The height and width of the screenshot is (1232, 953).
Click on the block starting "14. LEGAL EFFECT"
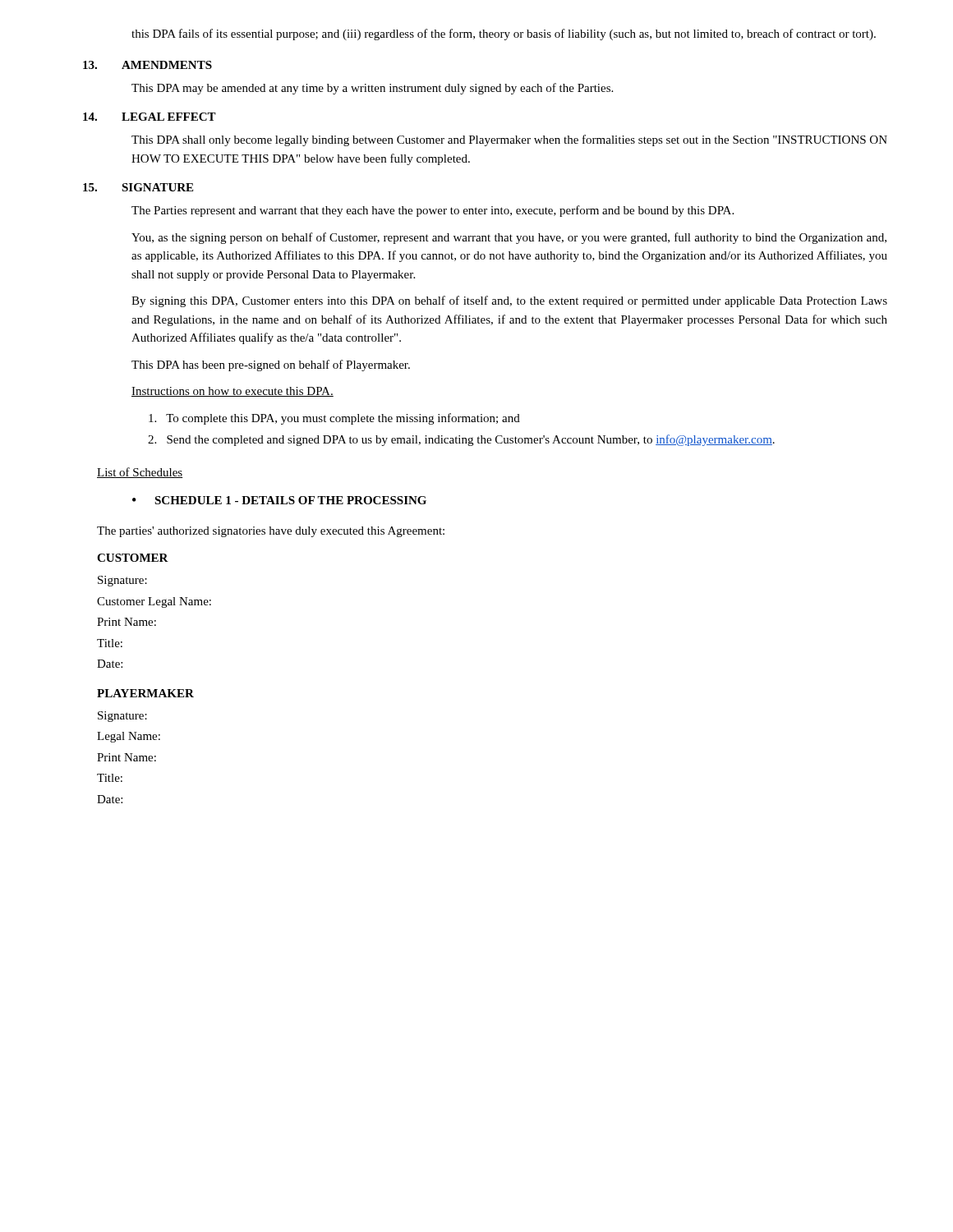click(149, 117)
